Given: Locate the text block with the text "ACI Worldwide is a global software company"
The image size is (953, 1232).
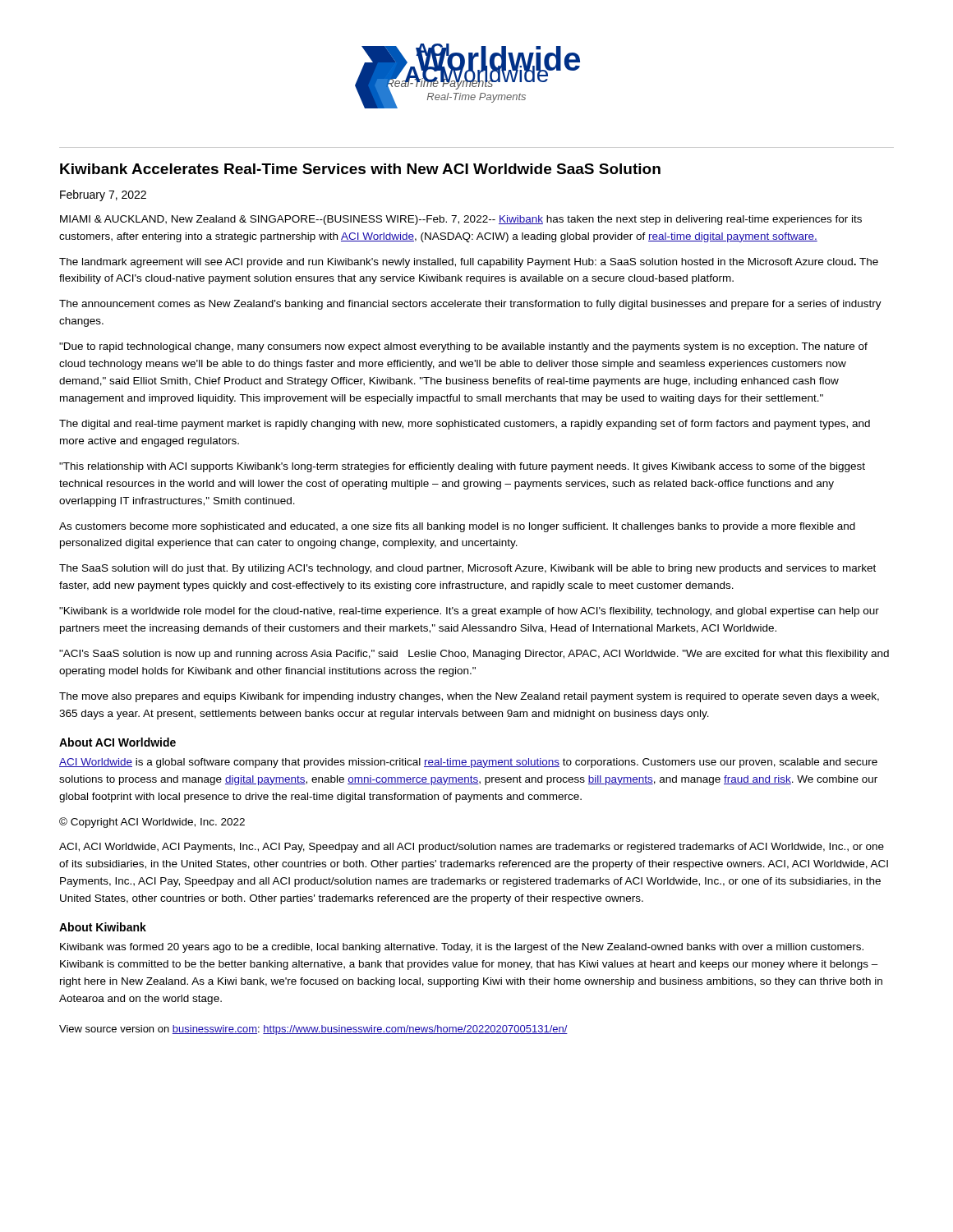Looking at the screenshot, I should pyautogui.click(x=468, y=779).
